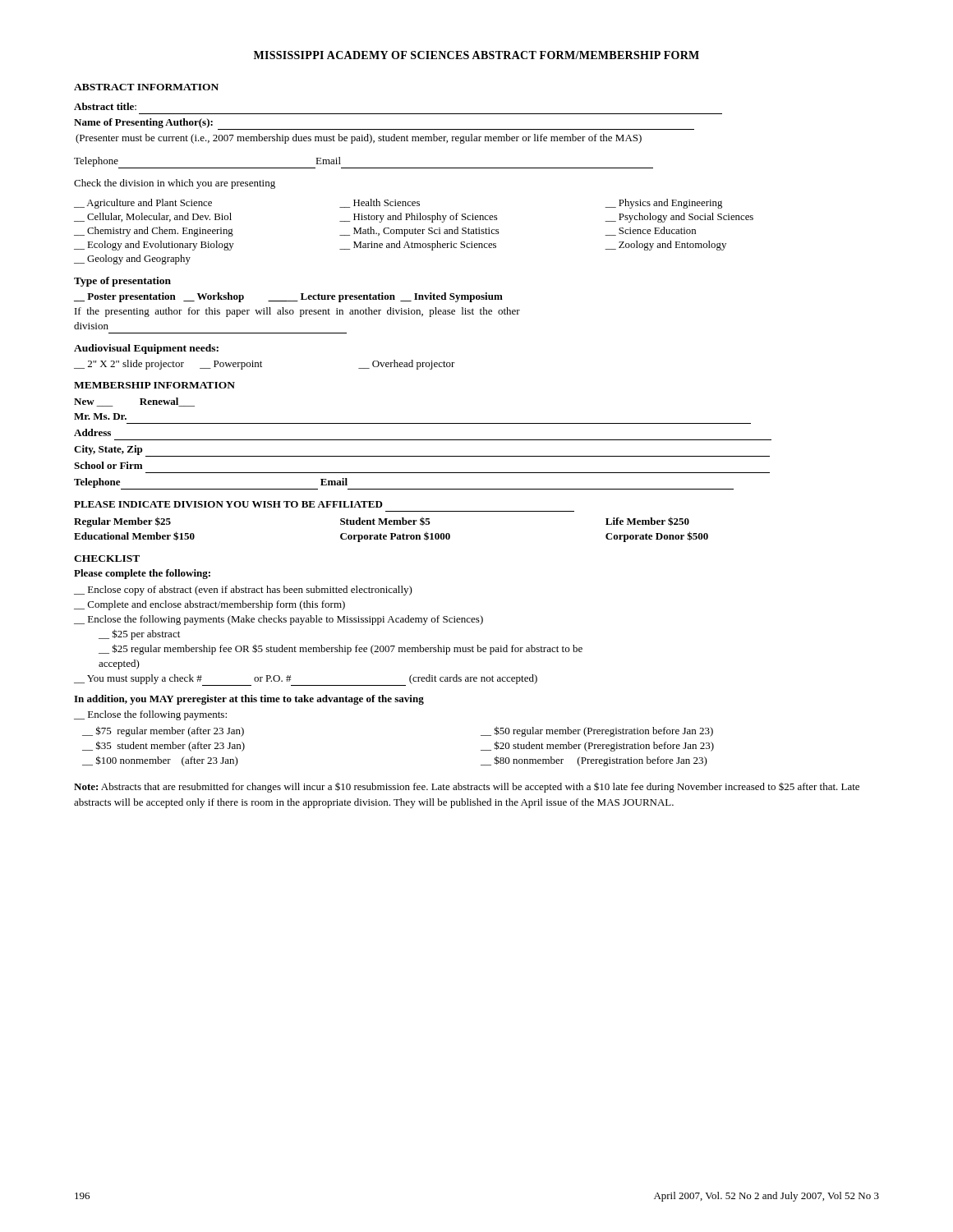The image size is (953, 1232).
Task: Point to "Check the division in which you are presenting"
Action: (175, 183)
